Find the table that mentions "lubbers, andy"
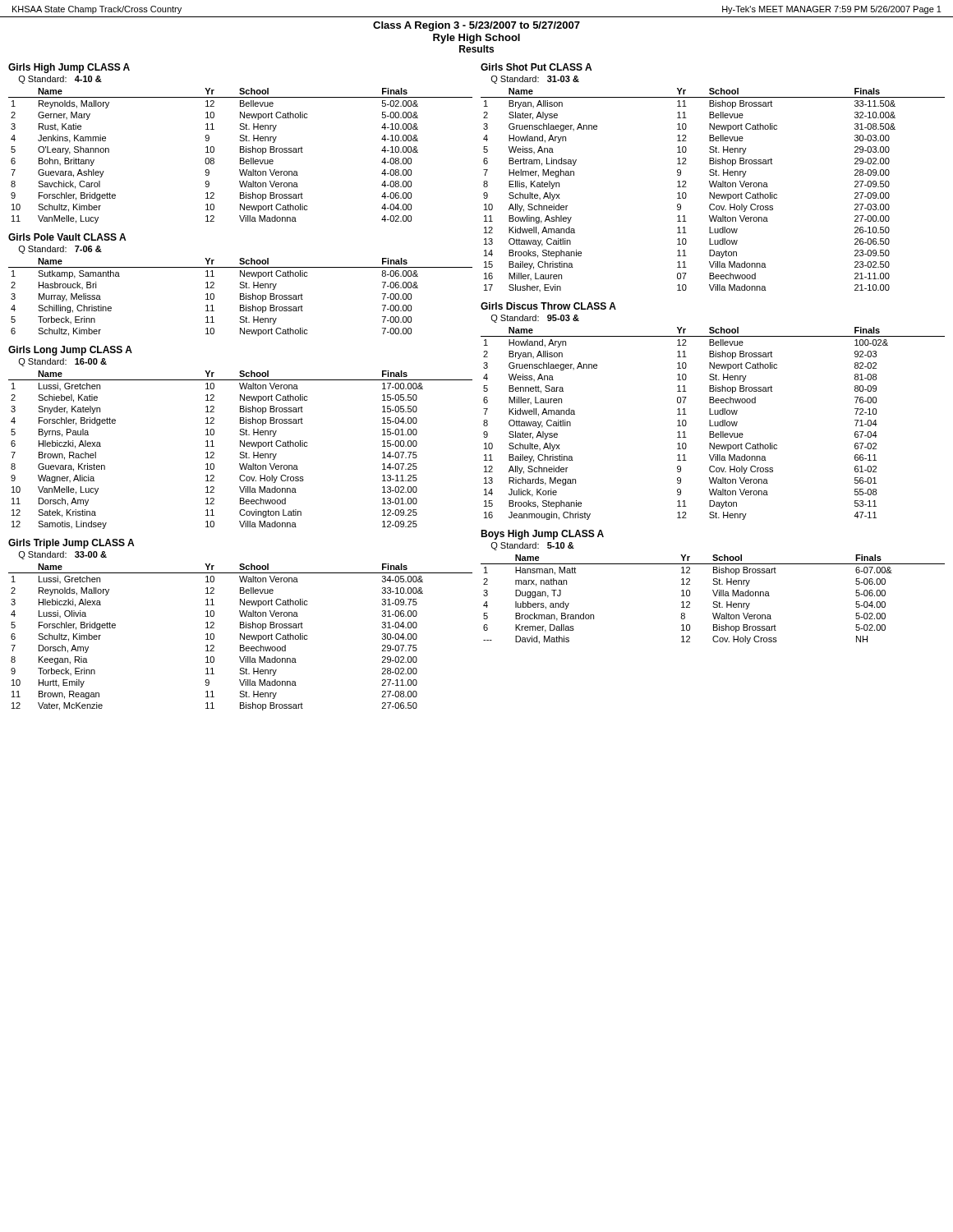 tap(713, 598)
